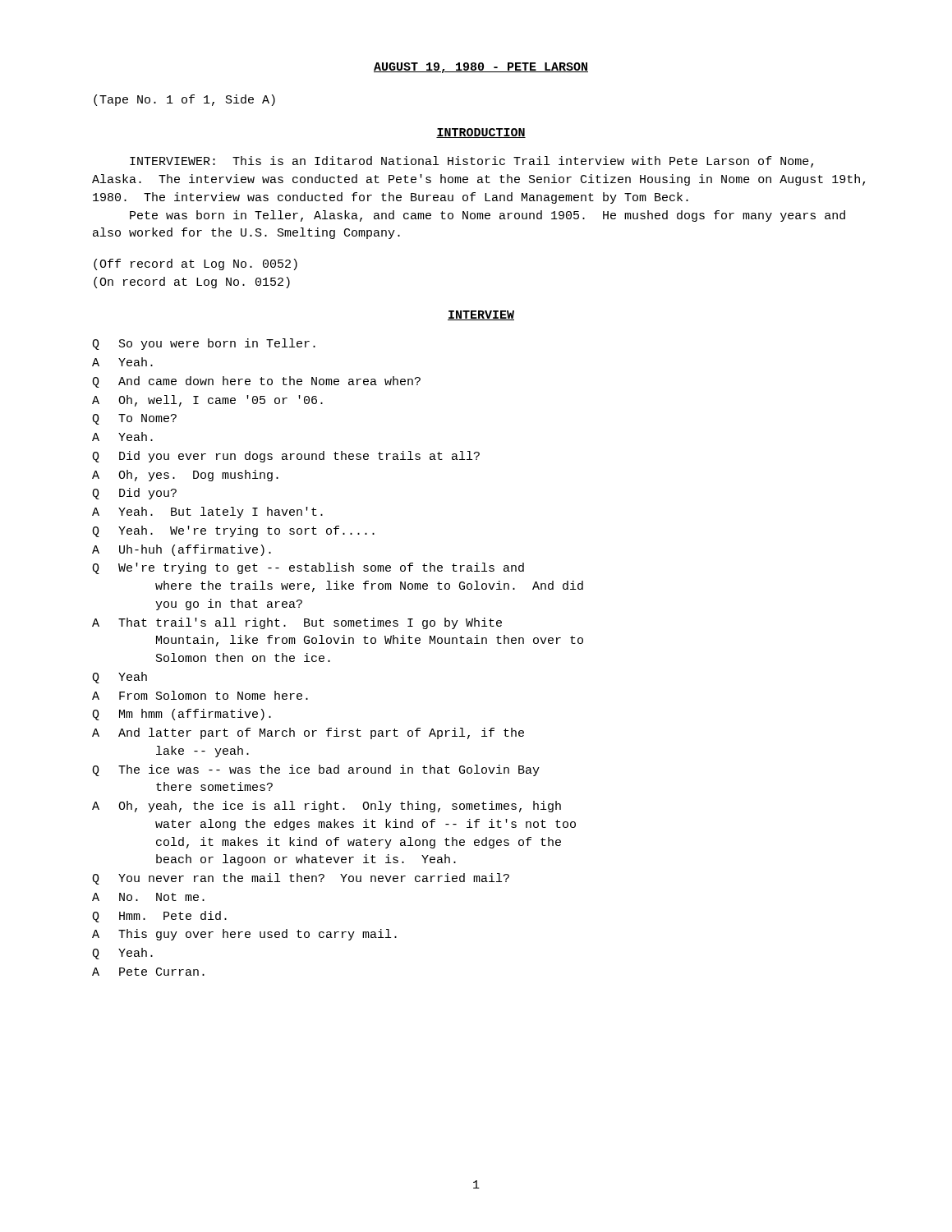Find the passage starting "A Pete Curran."
This screenshot has height=1232, width=952.
pyautogui.click(x=148, y=972)
